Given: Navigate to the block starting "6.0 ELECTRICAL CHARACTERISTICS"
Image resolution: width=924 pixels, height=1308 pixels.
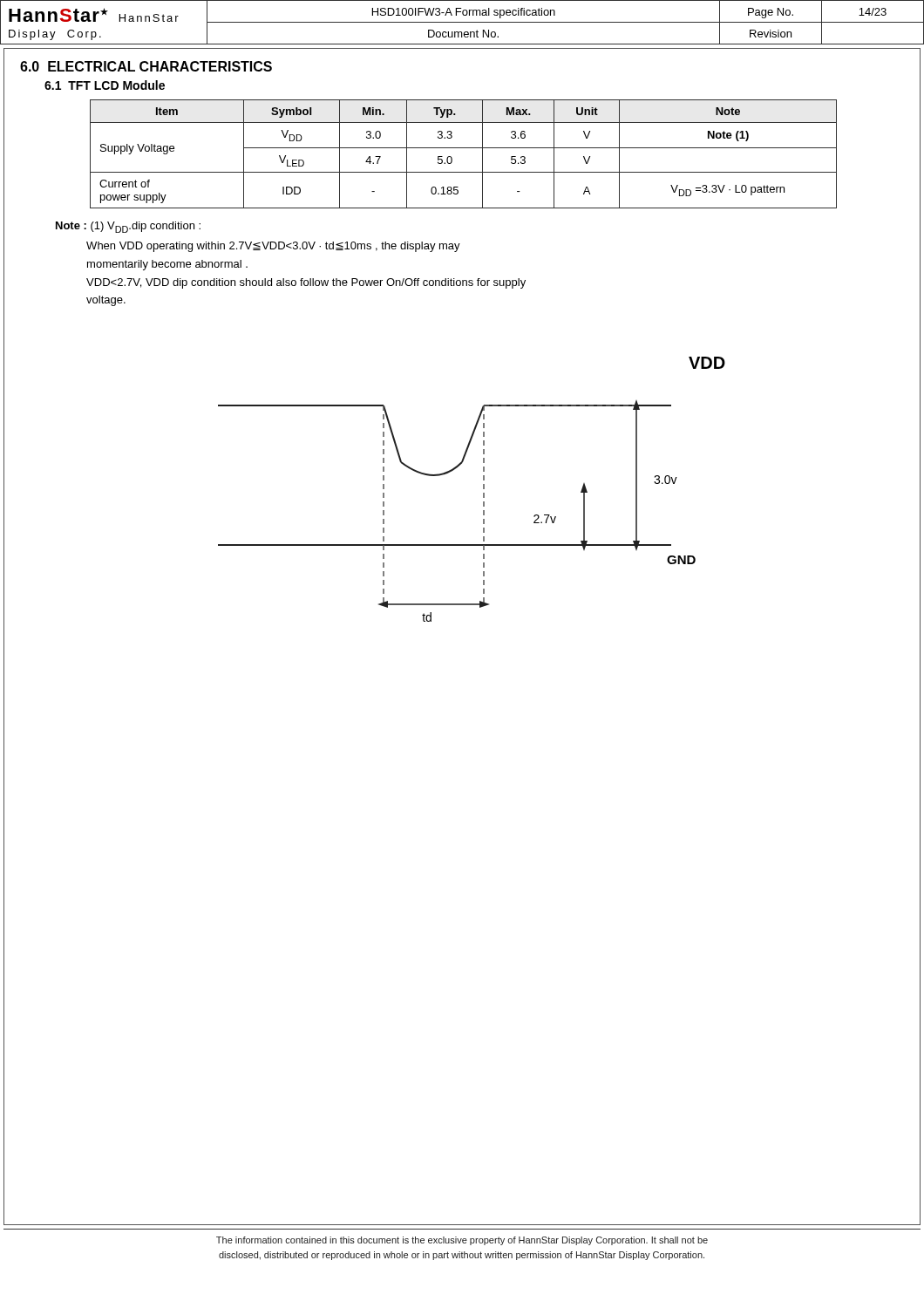Looking at the screenshot, I should (146, 67).
